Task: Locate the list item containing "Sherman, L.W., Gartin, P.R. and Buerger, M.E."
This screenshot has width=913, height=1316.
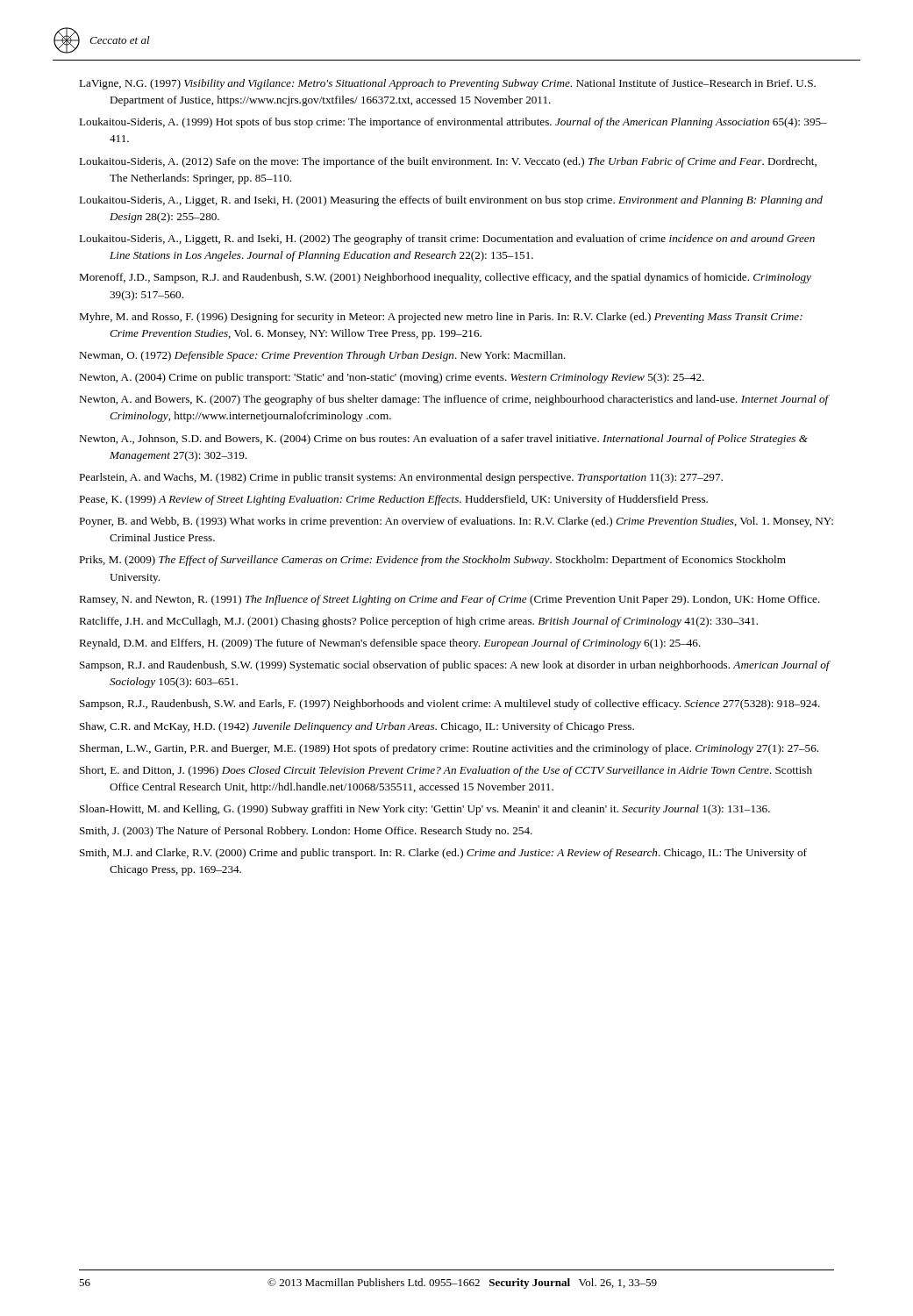Action: tap(449, 748)
